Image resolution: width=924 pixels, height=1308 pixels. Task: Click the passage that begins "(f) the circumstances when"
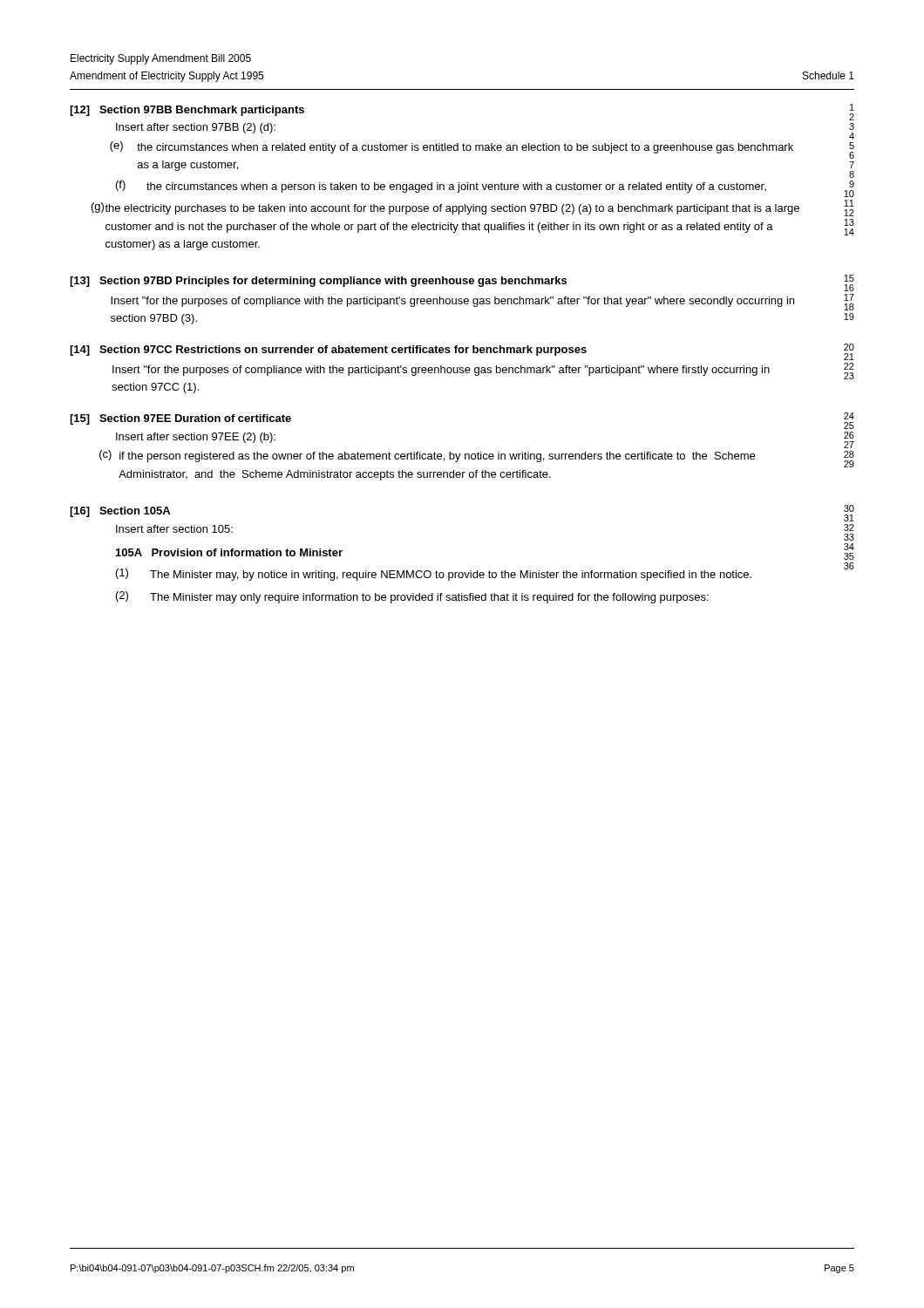pyautogui.click(x=441, y=187)
